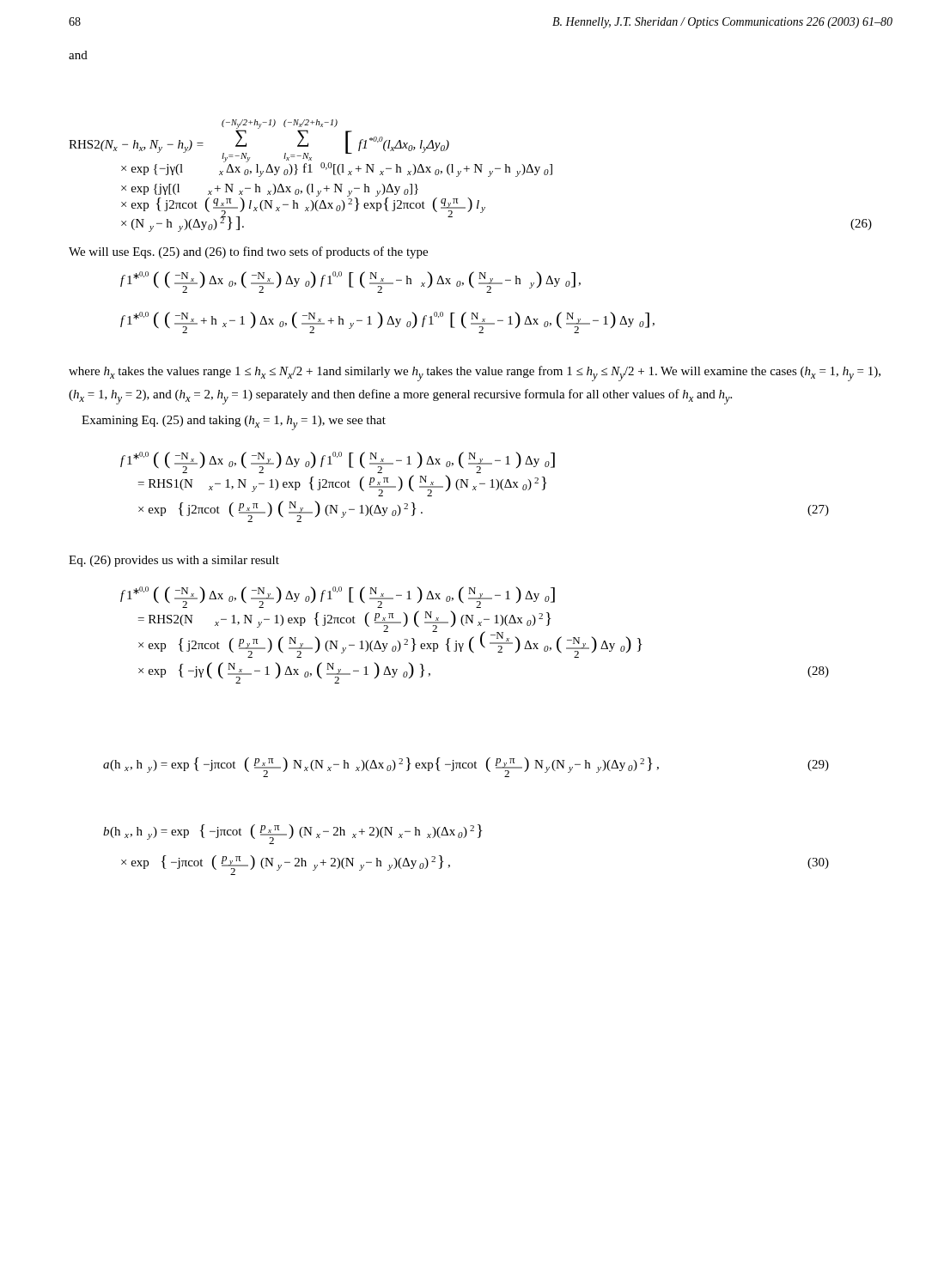Find the block on this page that starts "We will use Eqs. (25)"
944x1288 pixels.
pyautogui.click(x=249, y=252)
